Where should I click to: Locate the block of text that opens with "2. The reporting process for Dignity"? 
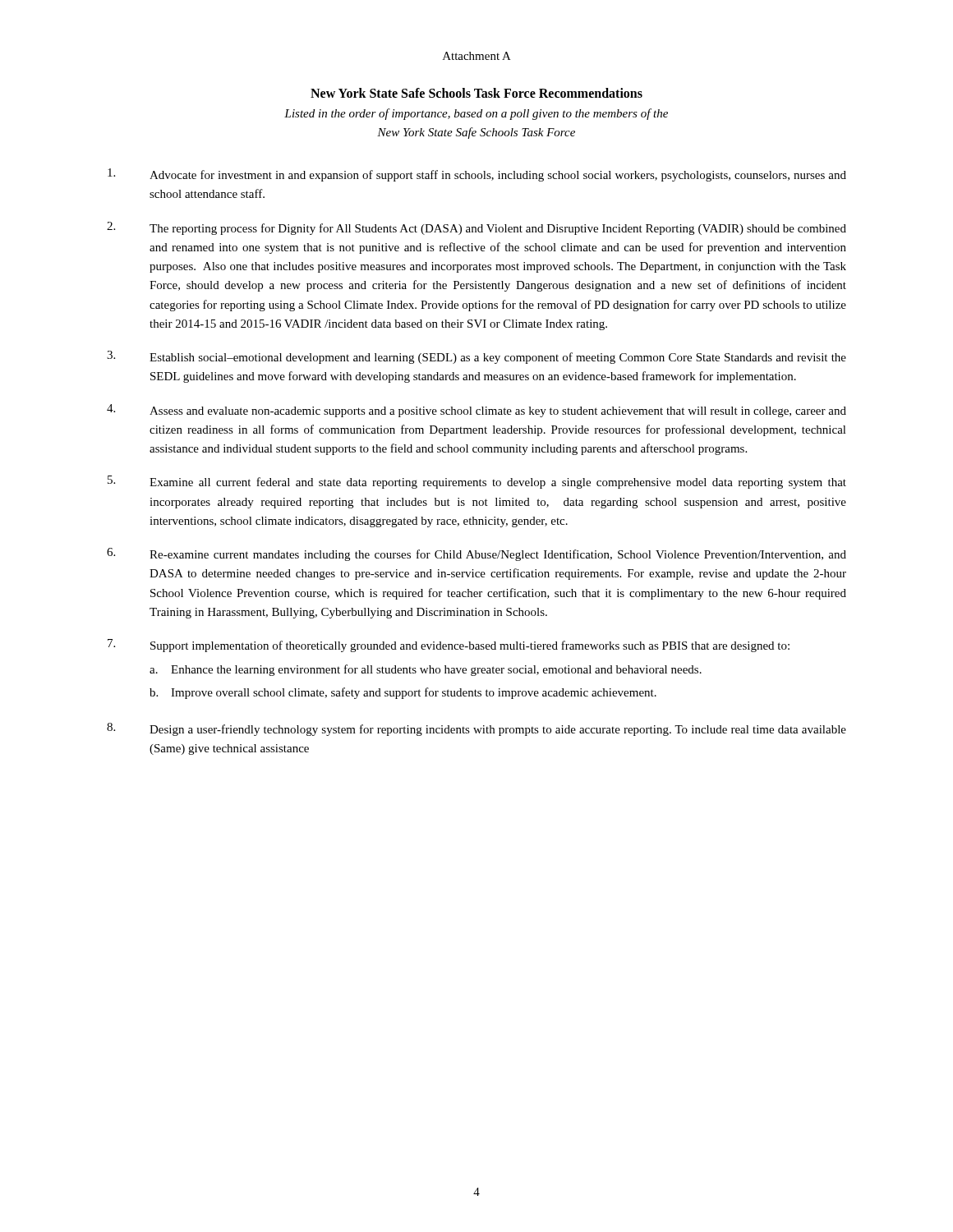pos(476,276)
